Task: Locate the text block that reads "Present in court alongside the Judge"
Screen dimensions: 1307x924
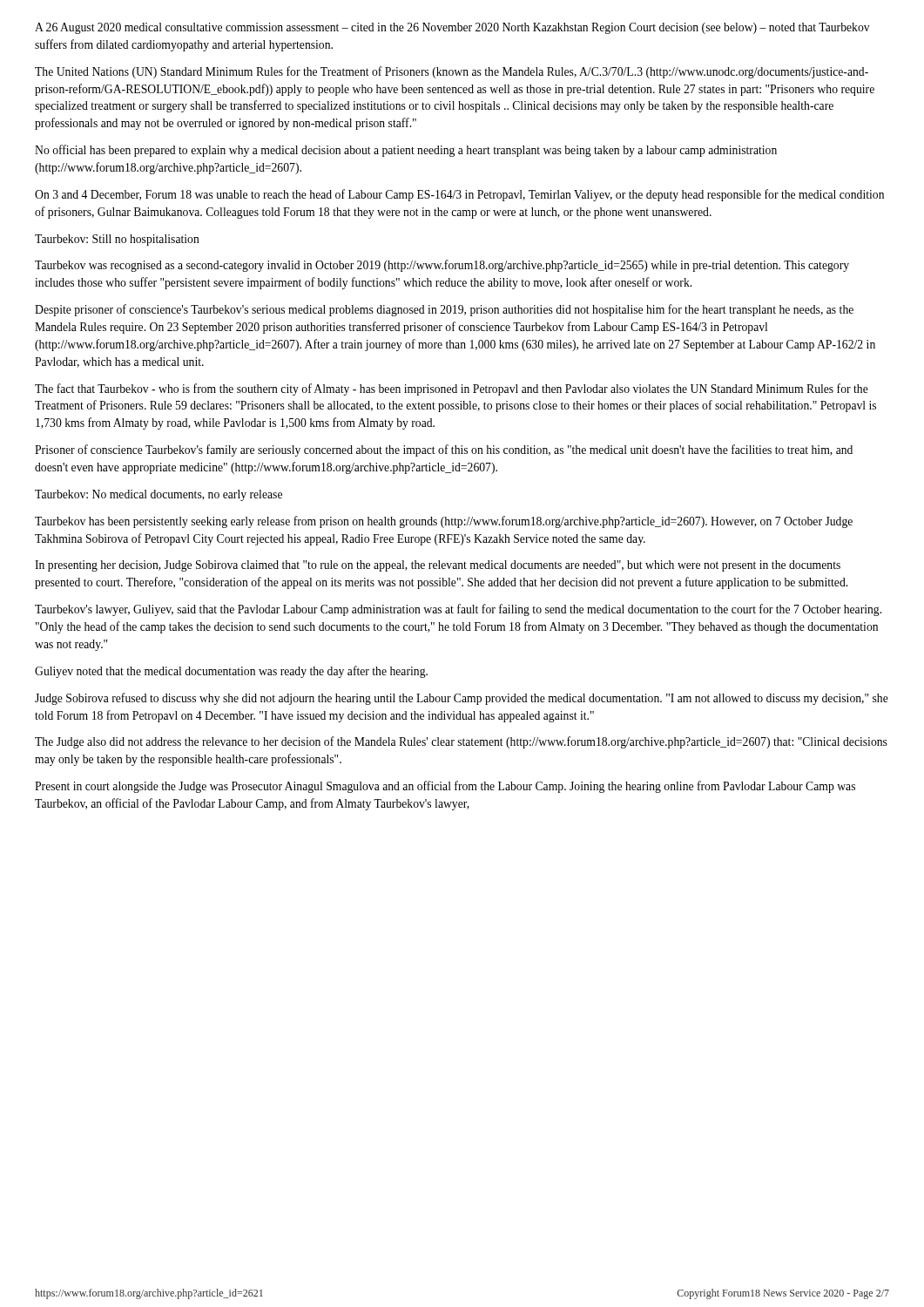Action: pyautogui.click(x=462, y=796)
